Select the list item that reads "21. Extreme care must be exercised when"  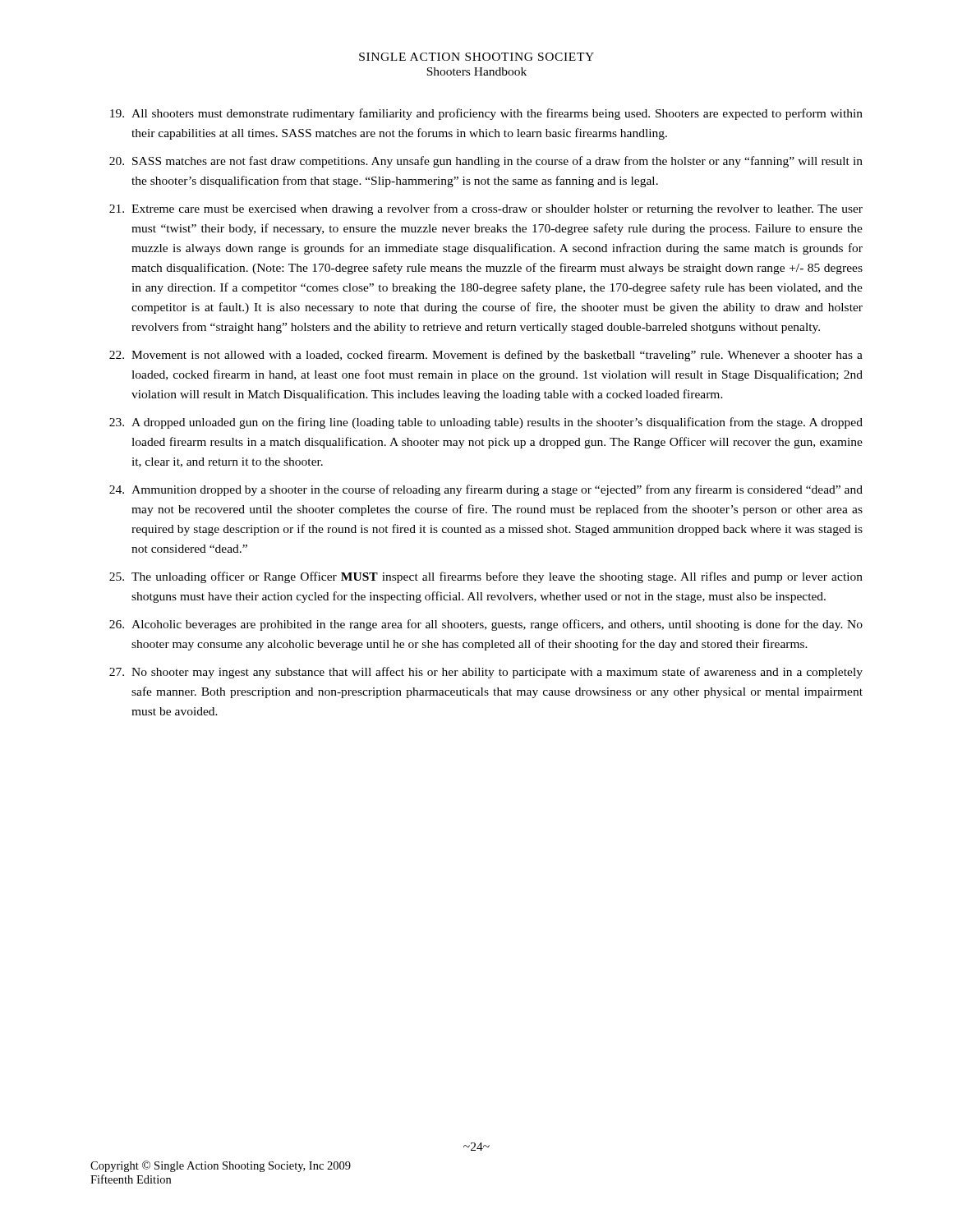pos(476,268)
